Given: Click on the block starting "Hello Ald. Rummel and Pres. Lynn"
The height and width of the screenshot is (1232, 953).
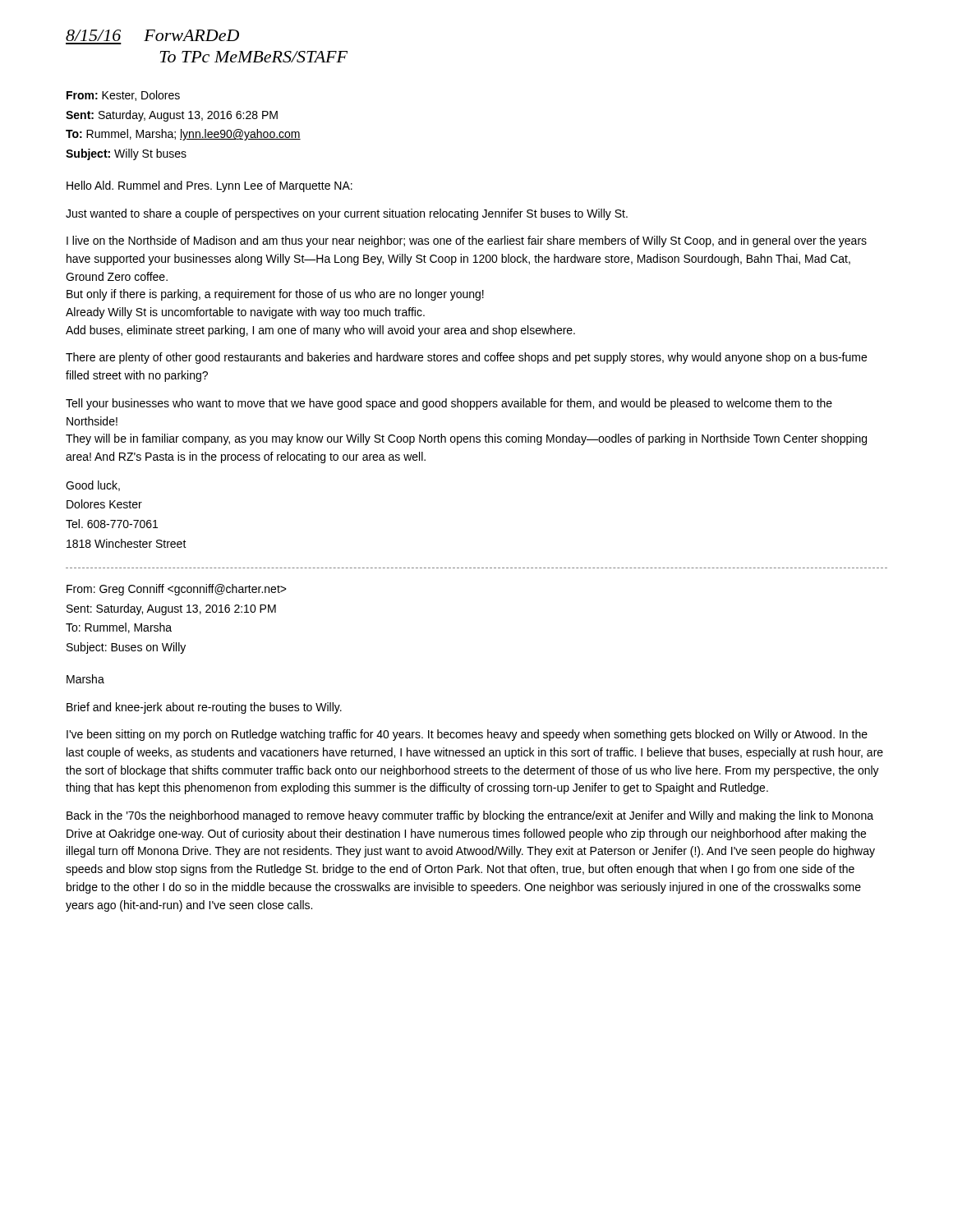Looking at the screenshot, I should [x=209, y=186].
